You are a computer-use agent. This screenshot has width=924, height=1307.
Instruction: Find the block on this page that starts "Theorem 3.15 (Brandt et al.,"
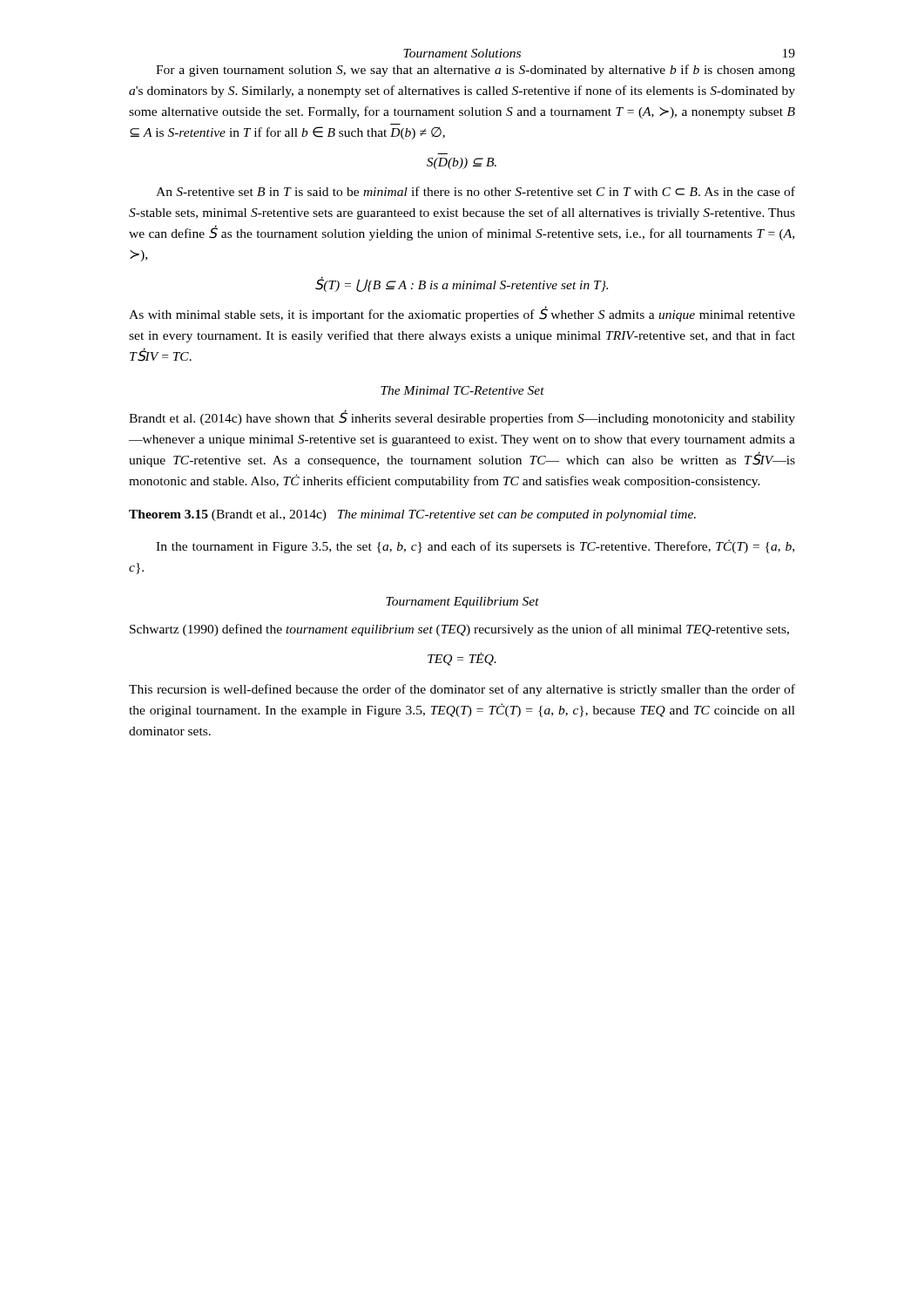pos(413,513)
